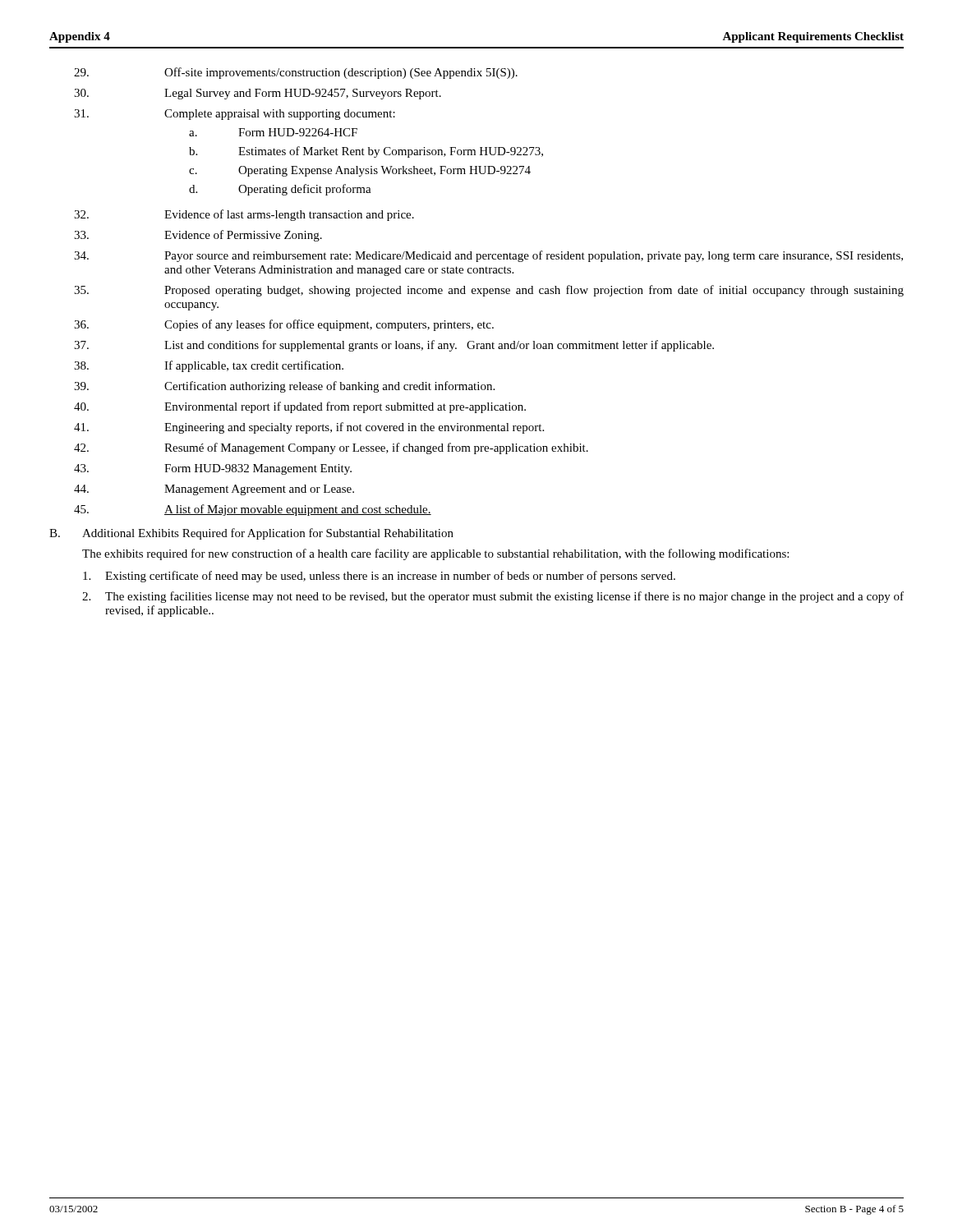
Task: Where is the passage that starts "40. Environmental report if updated from report"?
Action: [476, 407]
